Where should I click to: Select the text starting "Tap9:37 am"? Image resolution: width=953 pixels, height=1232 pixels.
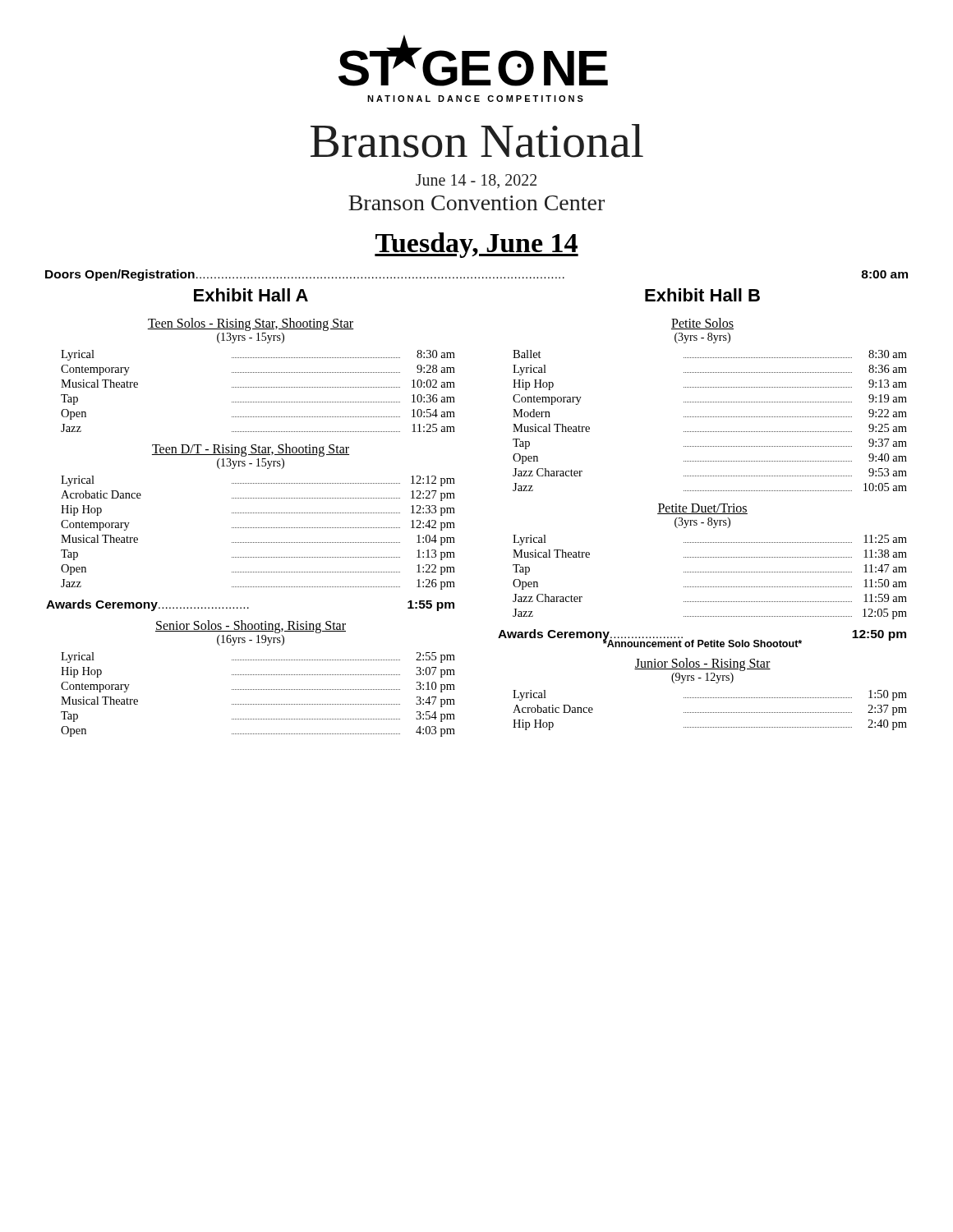[x=710, y=443]
